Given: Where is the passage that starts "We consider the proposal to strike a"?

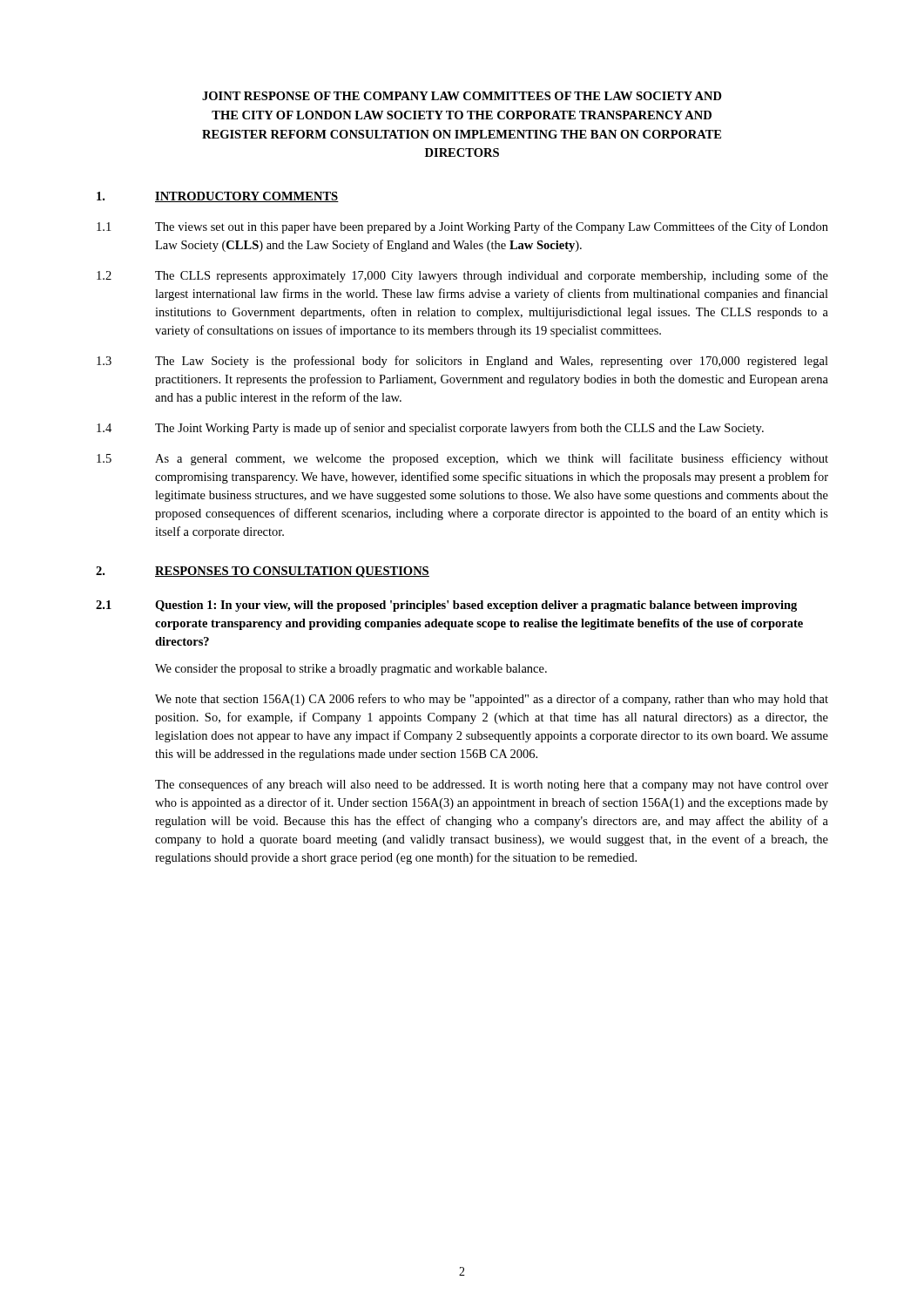Looking at the screenshot, I should click(x=351, y=669).
